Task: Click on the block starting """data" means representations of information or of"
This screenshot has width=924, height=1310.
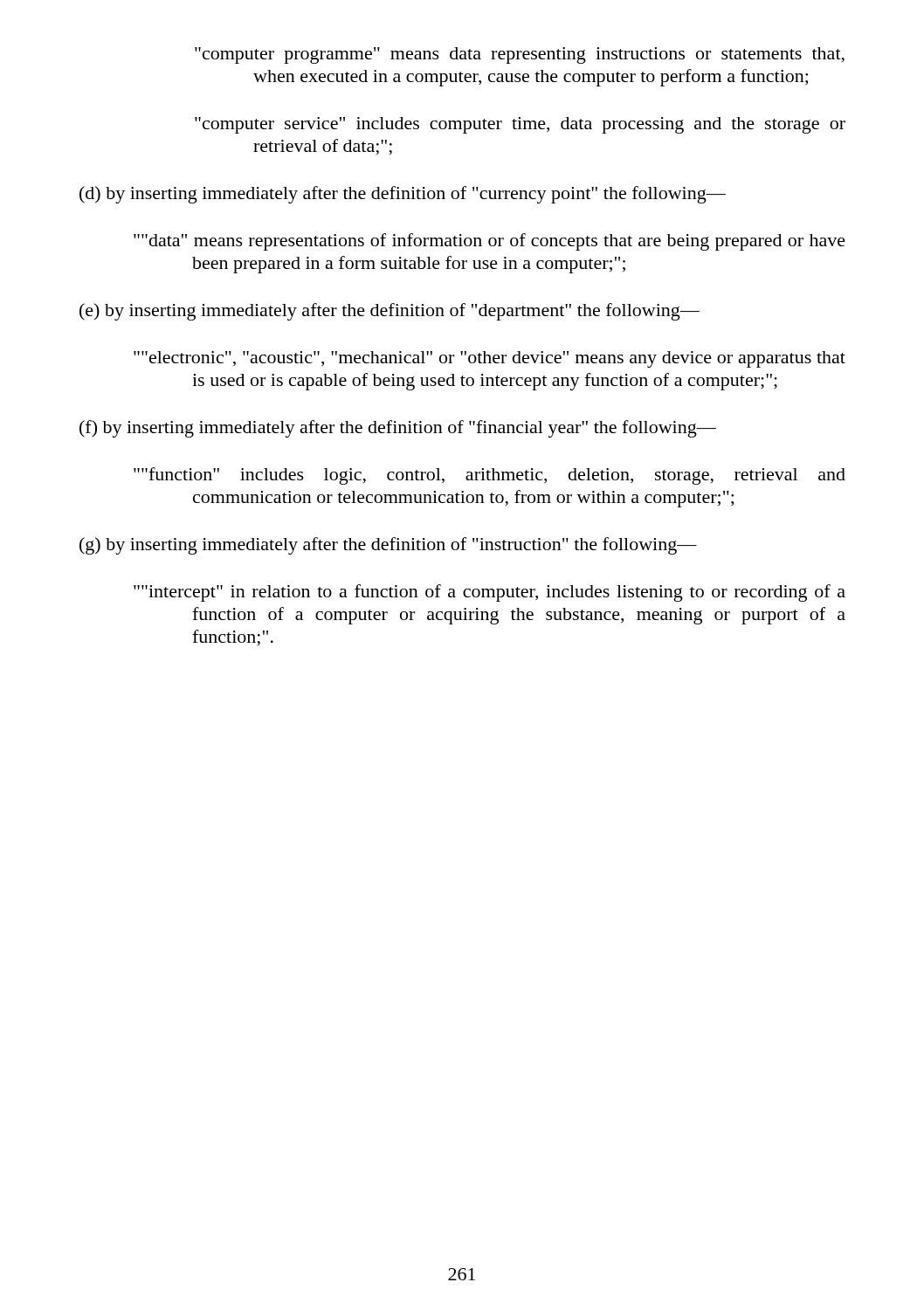Action: click(x=489, y=251)
